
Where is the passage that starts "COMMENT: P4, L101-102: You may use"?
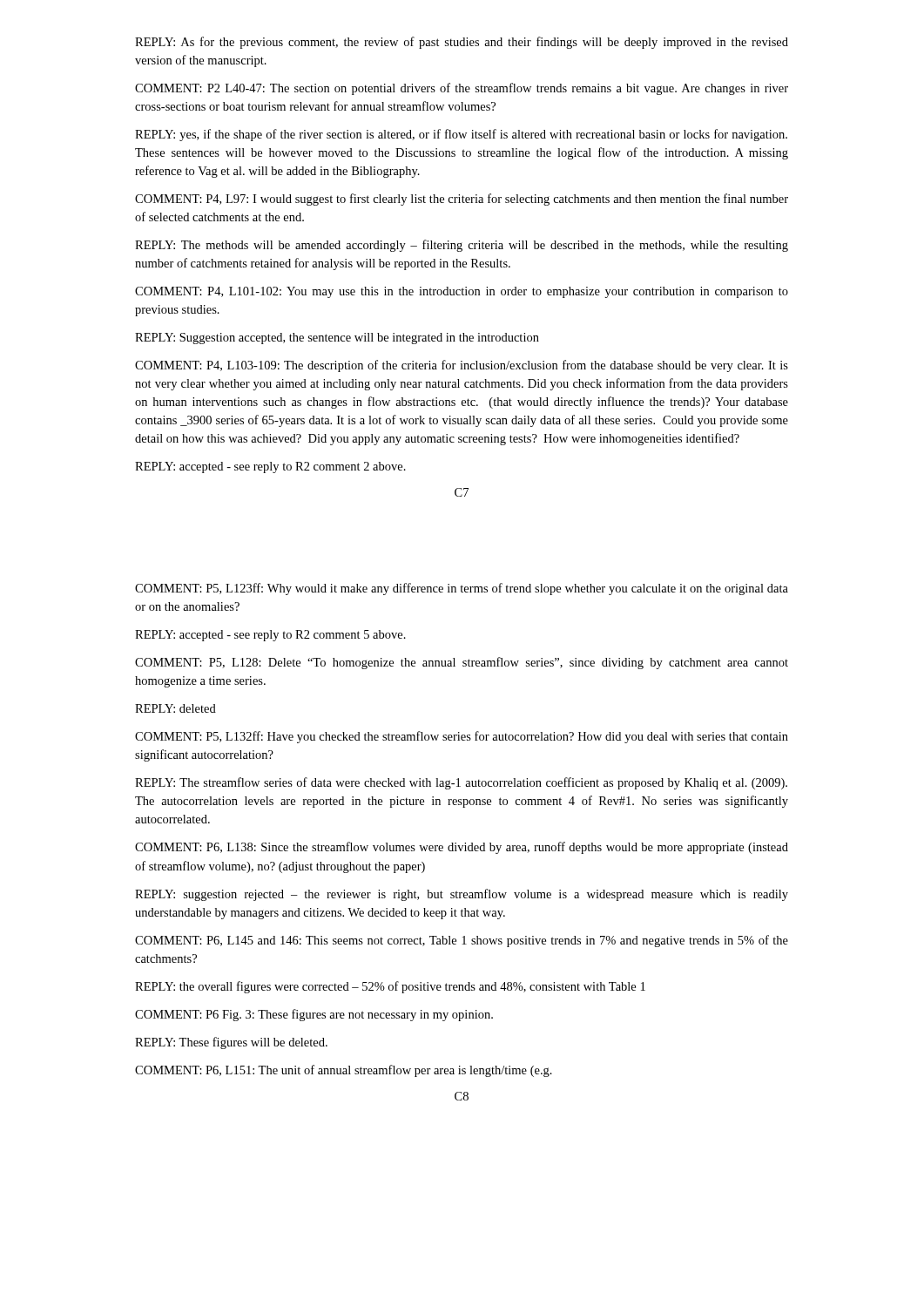point(462,300)
